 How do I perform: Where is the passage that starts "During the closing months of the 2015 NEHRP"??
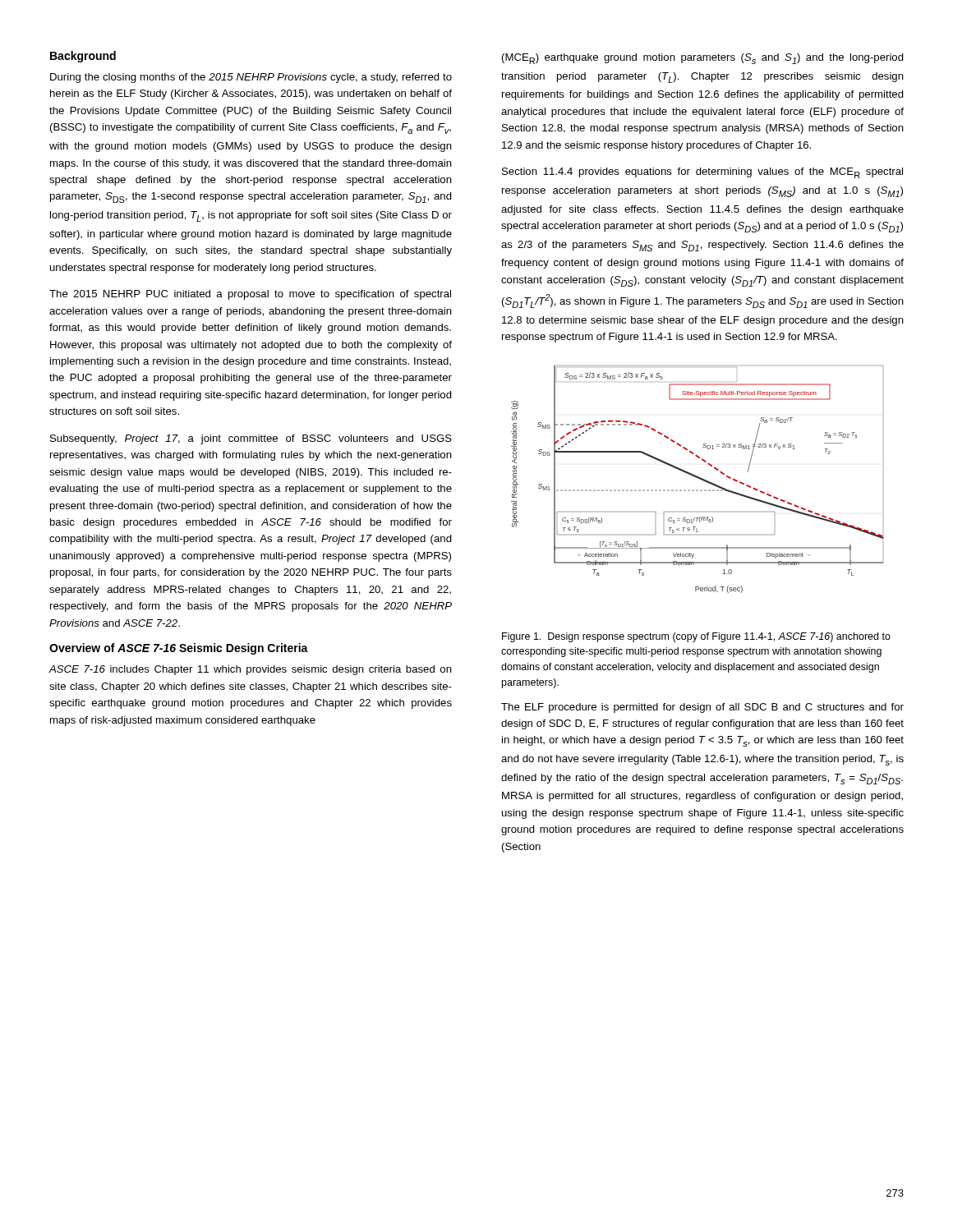click(x=251, y=173)
